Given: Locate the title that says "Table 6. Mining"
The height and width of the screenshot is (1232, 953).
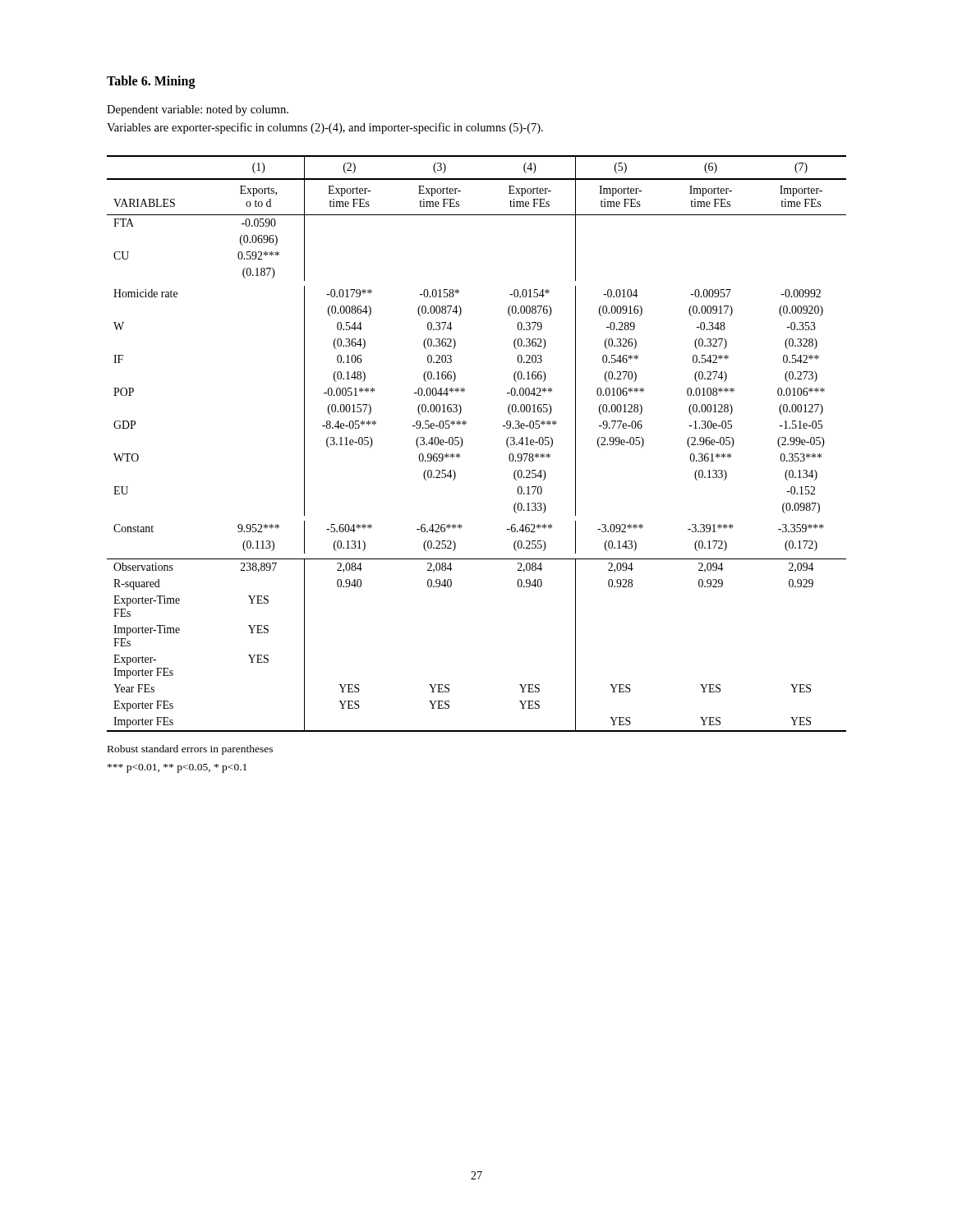Looking at the screenshot, I should (x=151, y=81).
